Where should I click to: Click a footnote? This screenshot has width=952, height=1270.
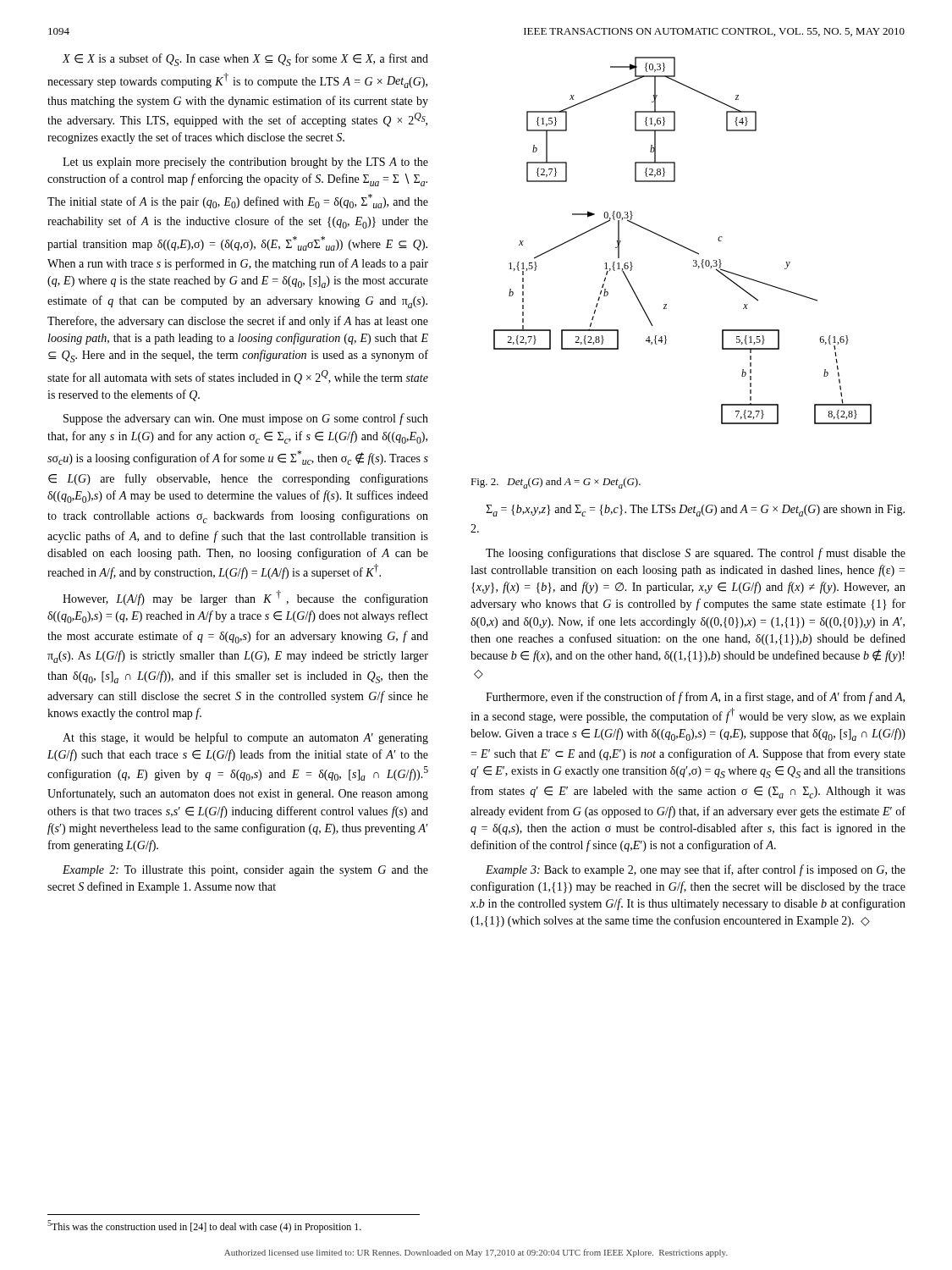[204, 1225]
